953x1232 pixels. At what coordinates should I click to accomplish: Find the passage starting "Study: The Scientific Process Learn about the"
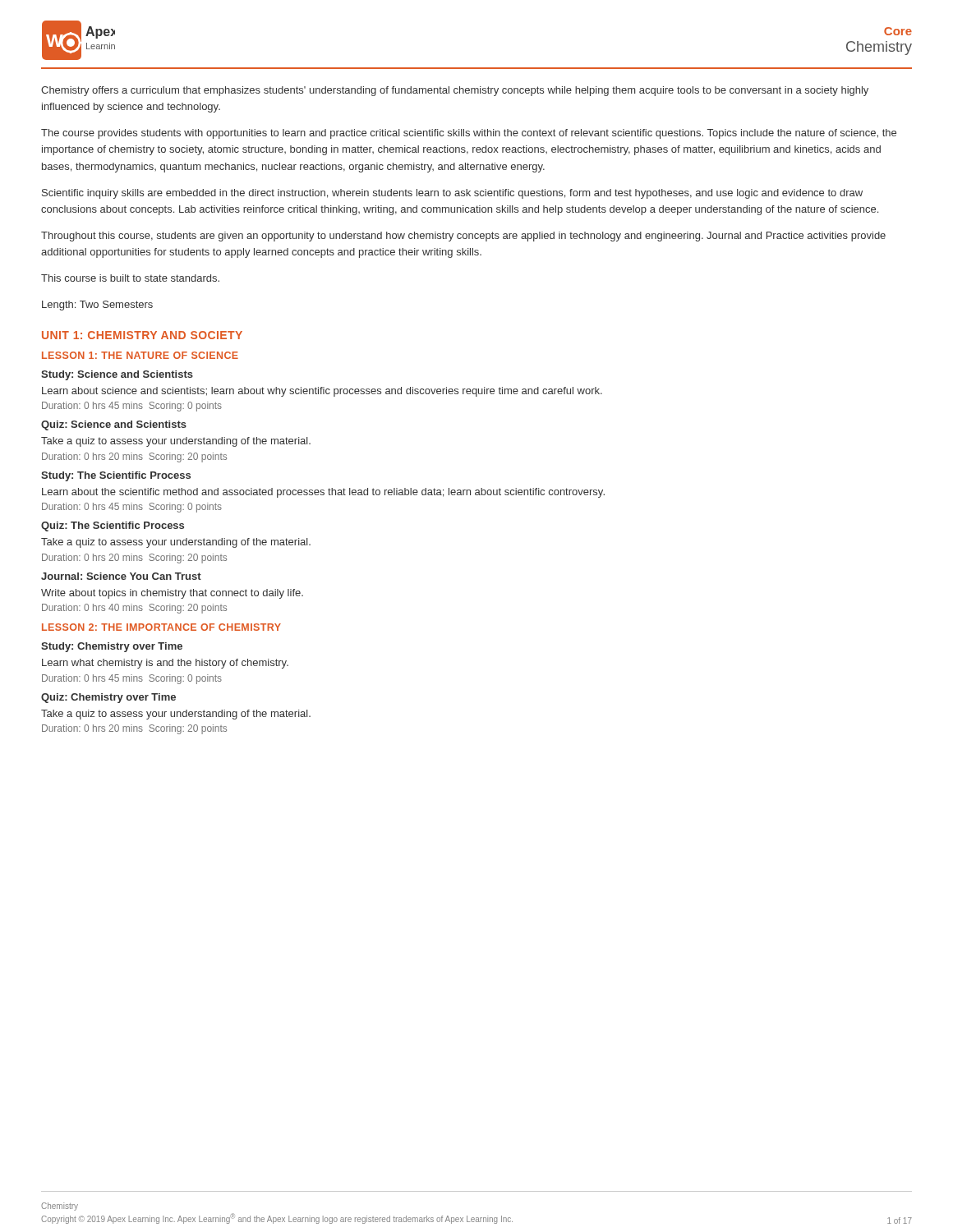tap(476, 491)
